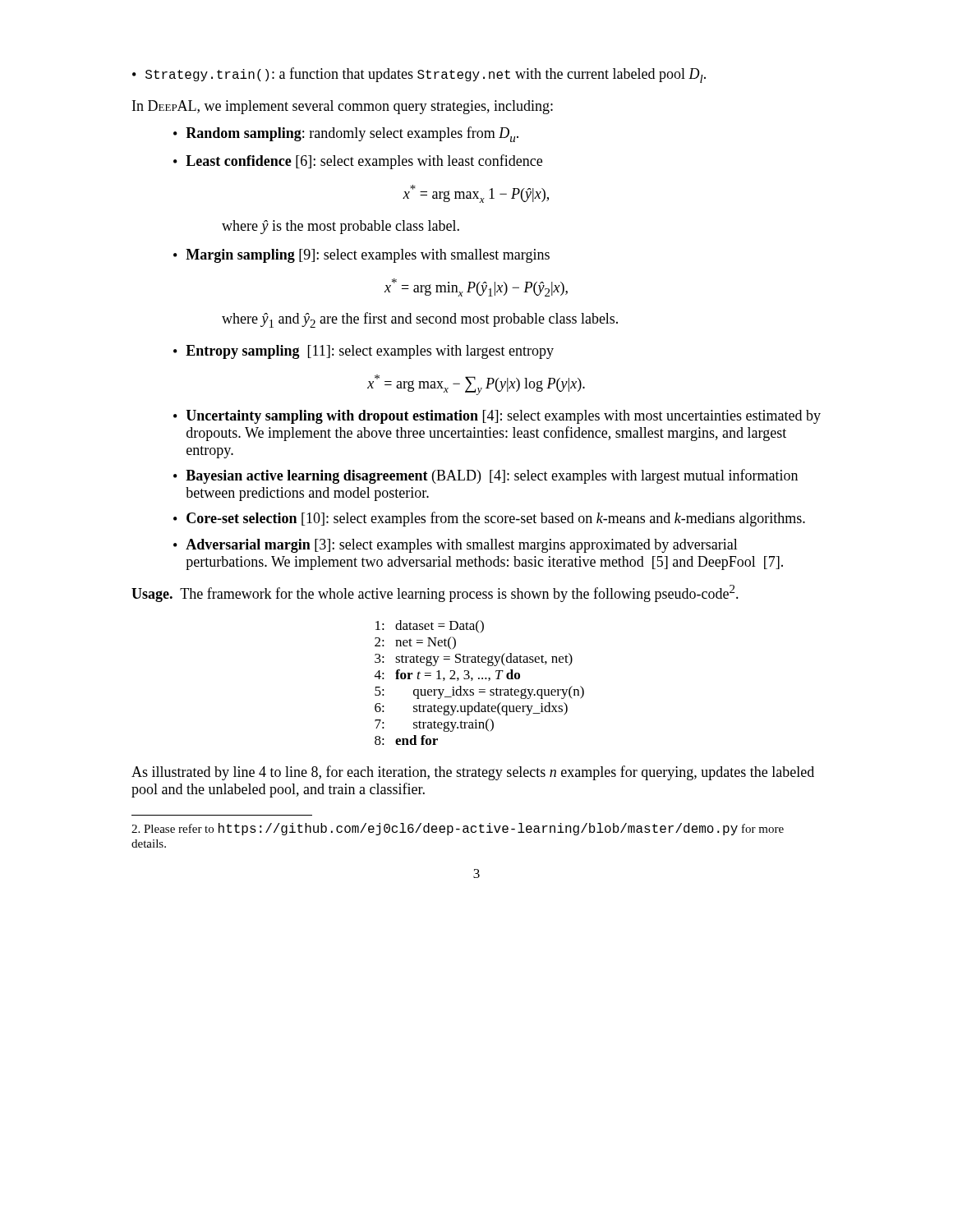Find the block on this page that starts "• Strategy.train(): a function"
This screenshot has width=953, height=1232.
476,76
